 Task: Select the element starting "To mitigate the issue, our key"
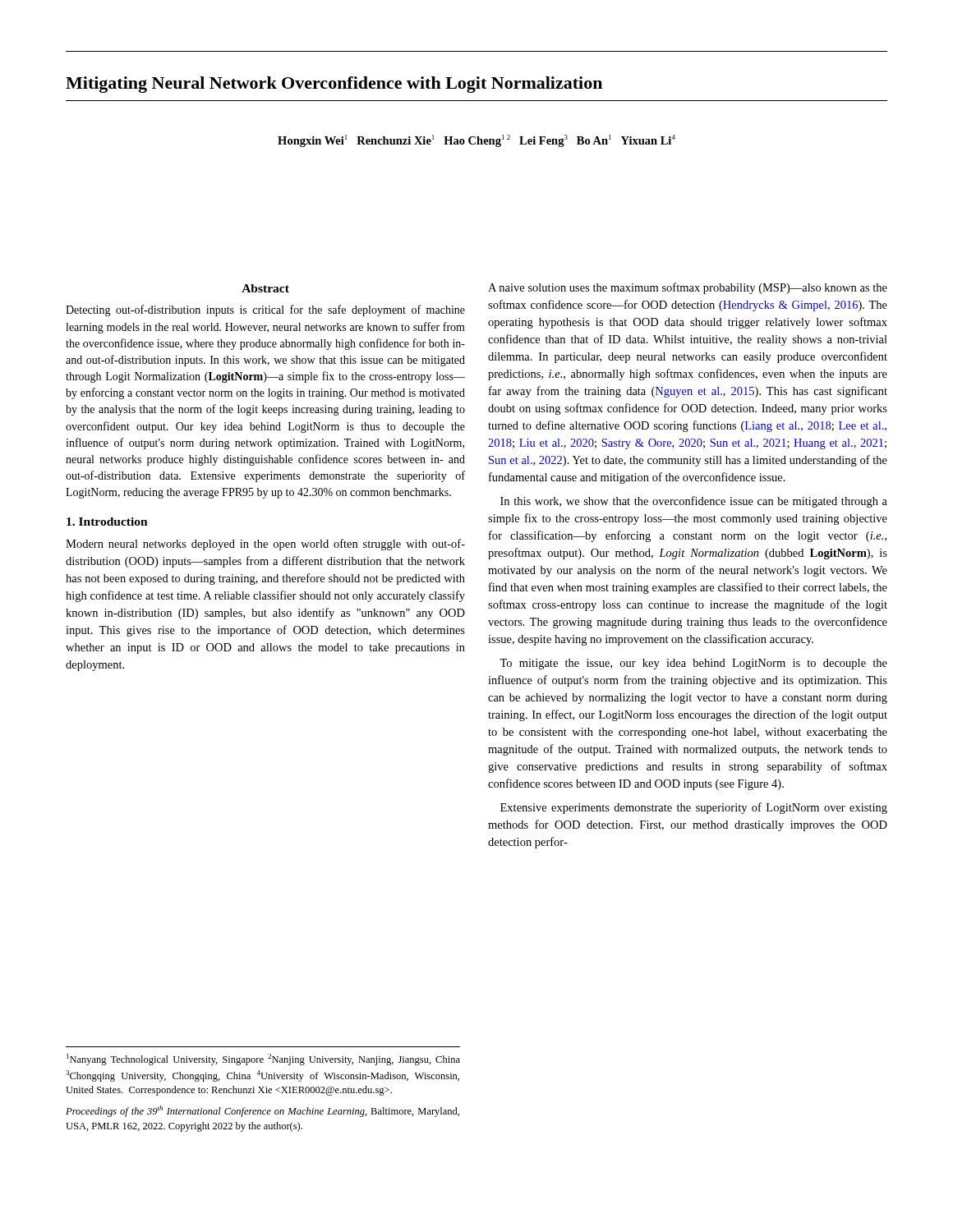pyautogui.click(x=688, y=724)
